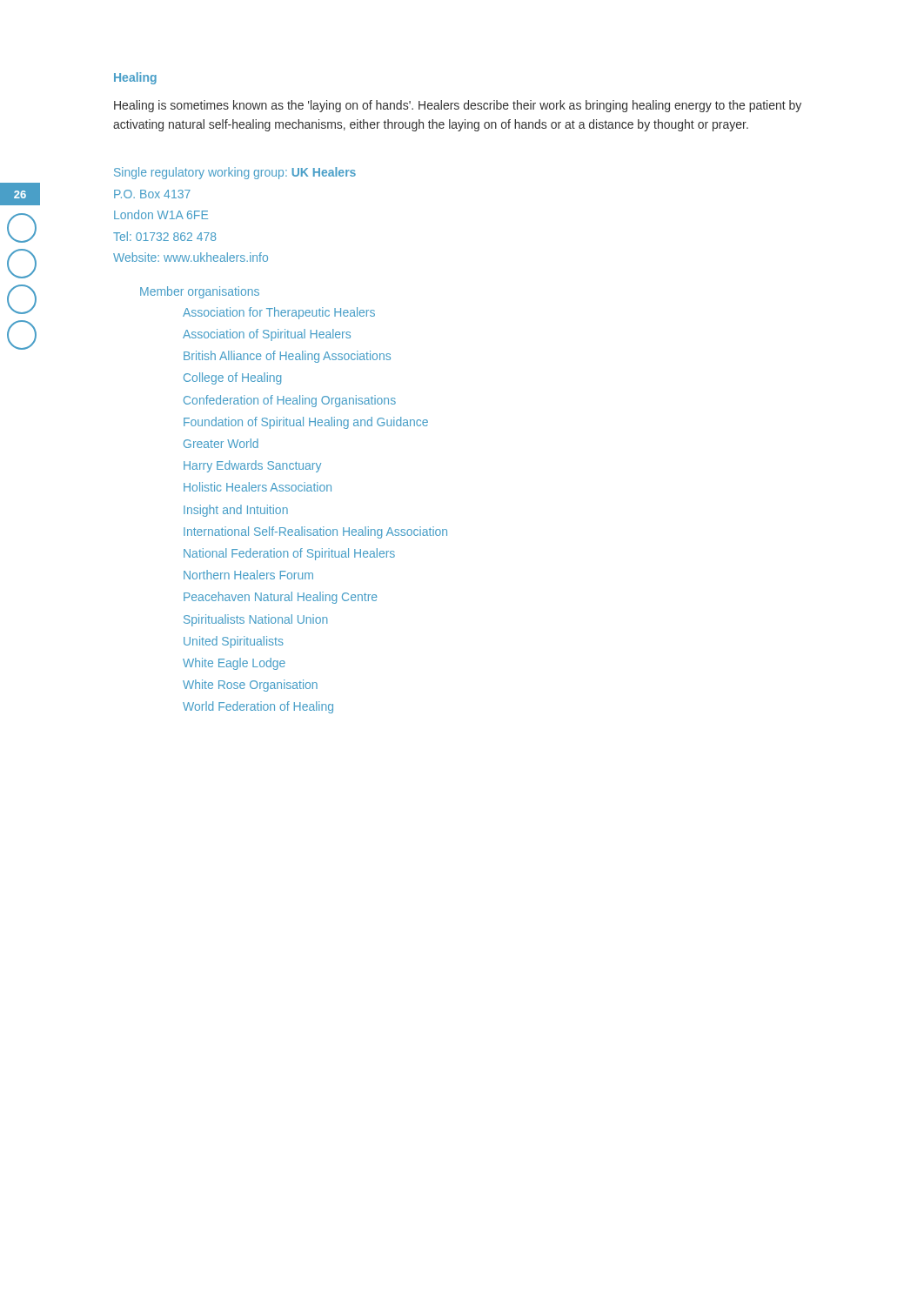924x1305 pixels.
Task: Locate the list item containing "Spiritualists National Union"
Action: tap(255, 619)
